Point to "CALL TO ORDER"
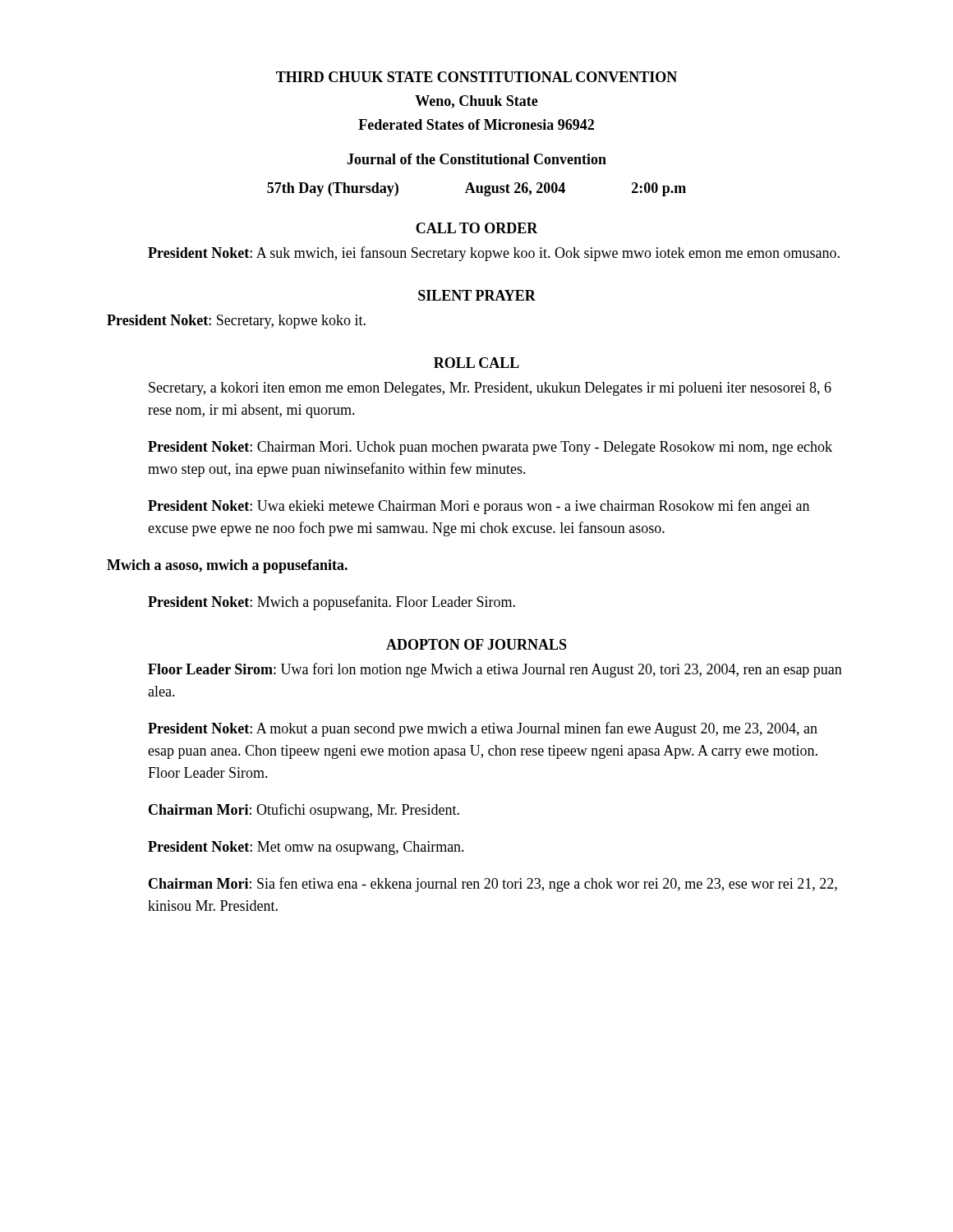The width and height of the screenshot is (953, 1232). point(476,229)
